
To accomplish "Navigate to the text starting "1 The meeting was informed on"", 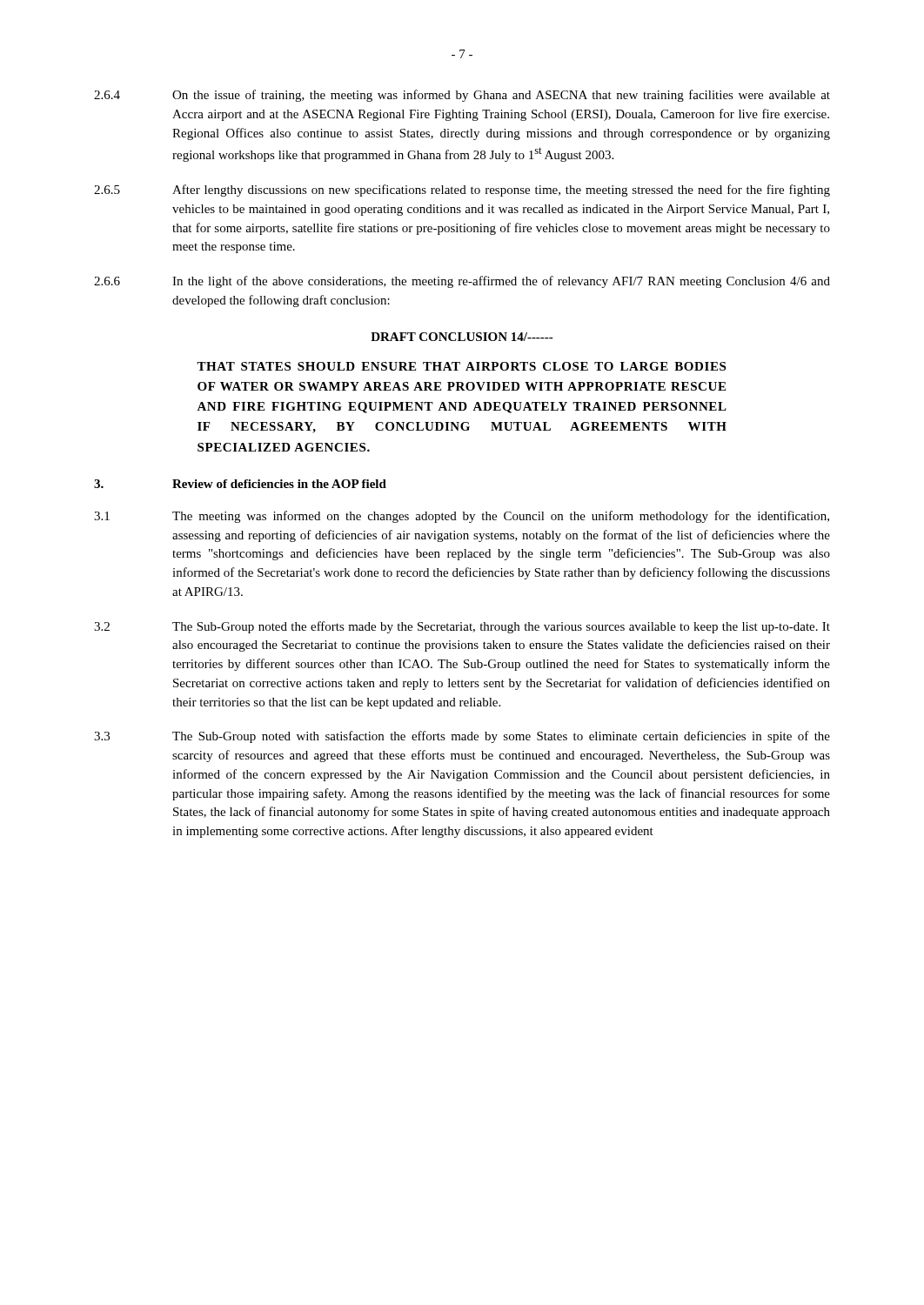I will [x=462, y=554].
